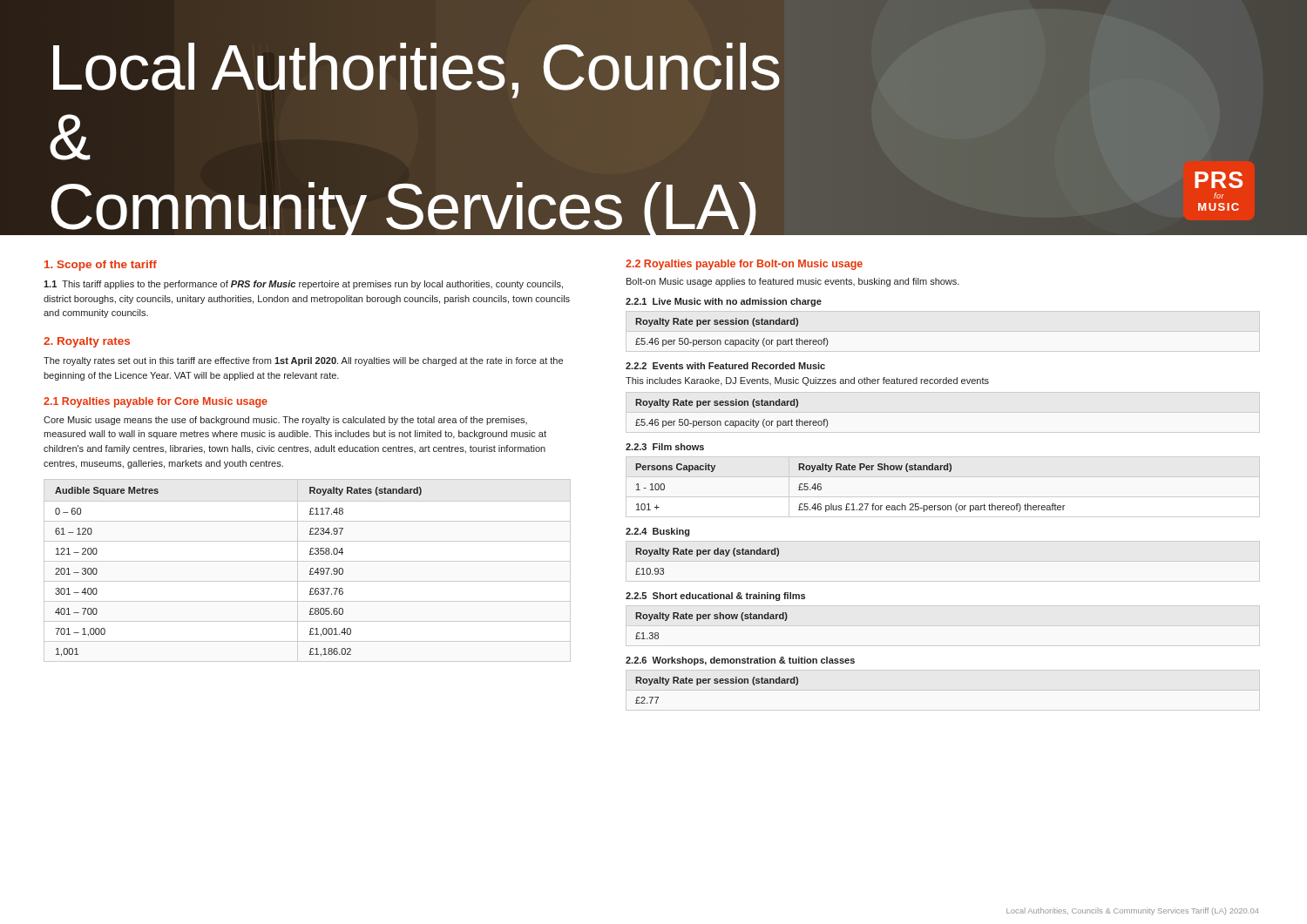Navigate to the region starting "2.4 Busking"
1307x924 pixels.
tap(658, 532)
